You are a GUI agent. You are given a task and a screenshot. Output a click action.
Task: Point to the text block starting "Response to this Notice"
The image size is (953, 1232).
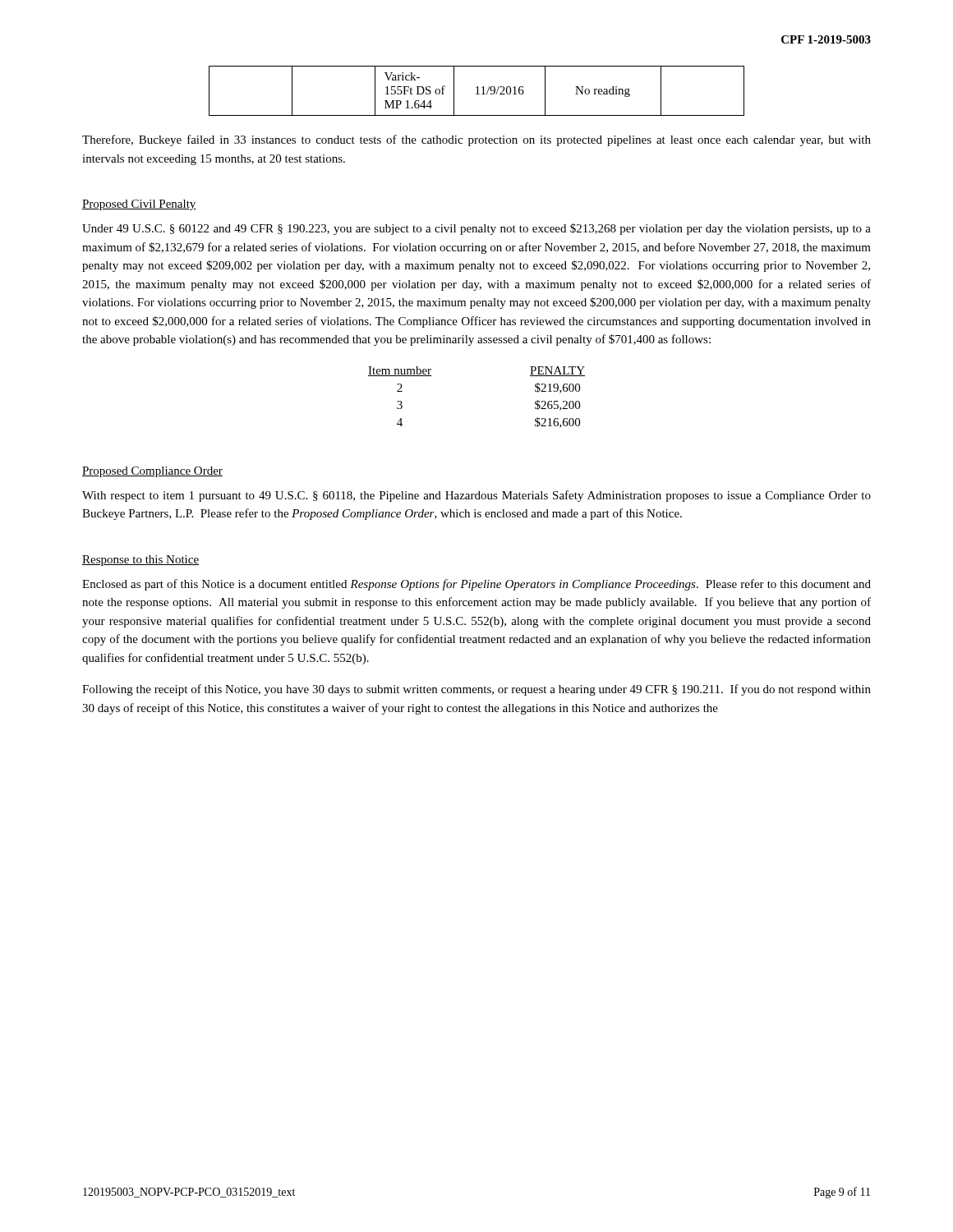tap(141, 559)
